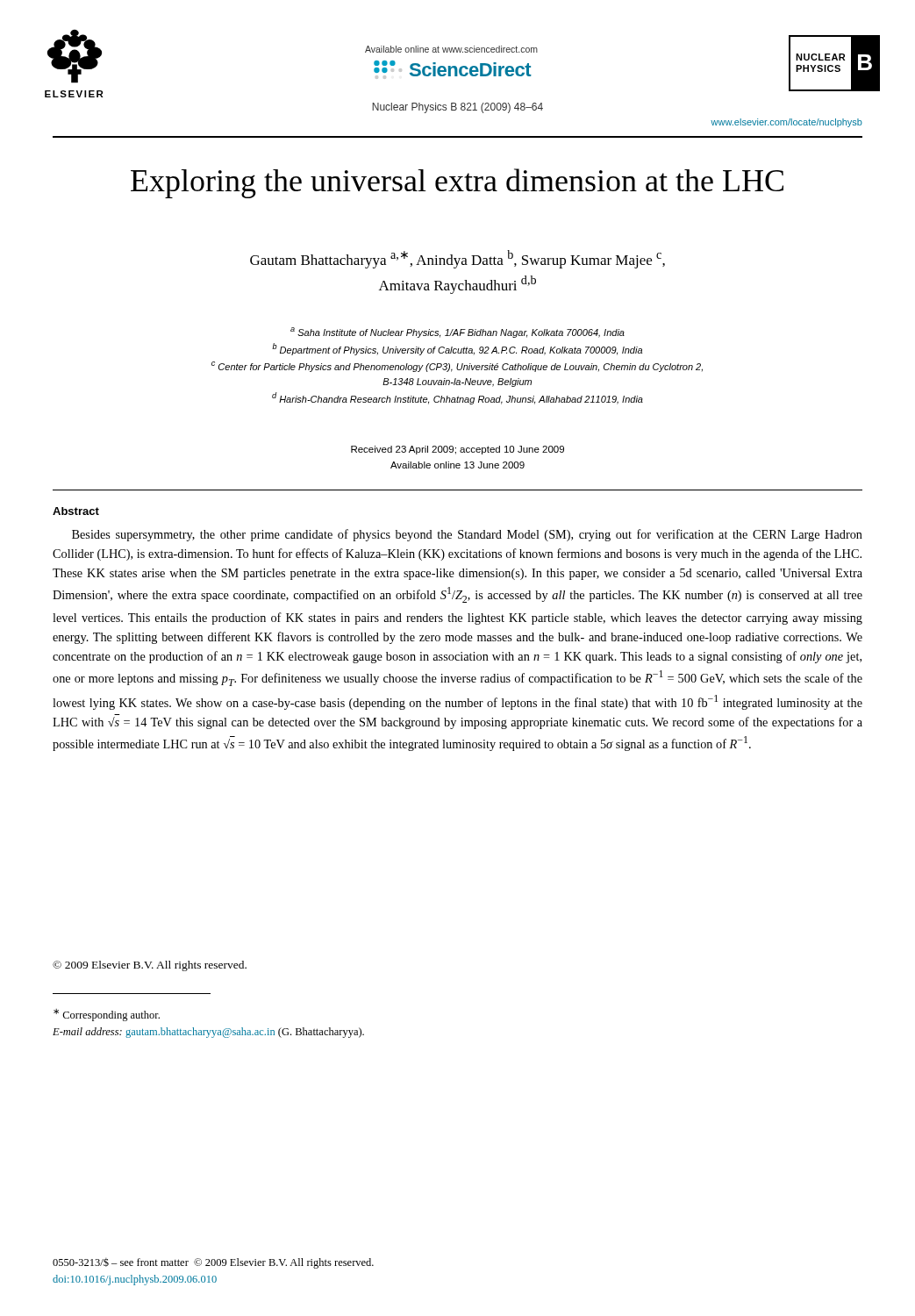Click on the text block that says "Besides supersymmetry, the other"
Screen dimensions: 1316x915
pyautogui.click(x=458, y=639)
